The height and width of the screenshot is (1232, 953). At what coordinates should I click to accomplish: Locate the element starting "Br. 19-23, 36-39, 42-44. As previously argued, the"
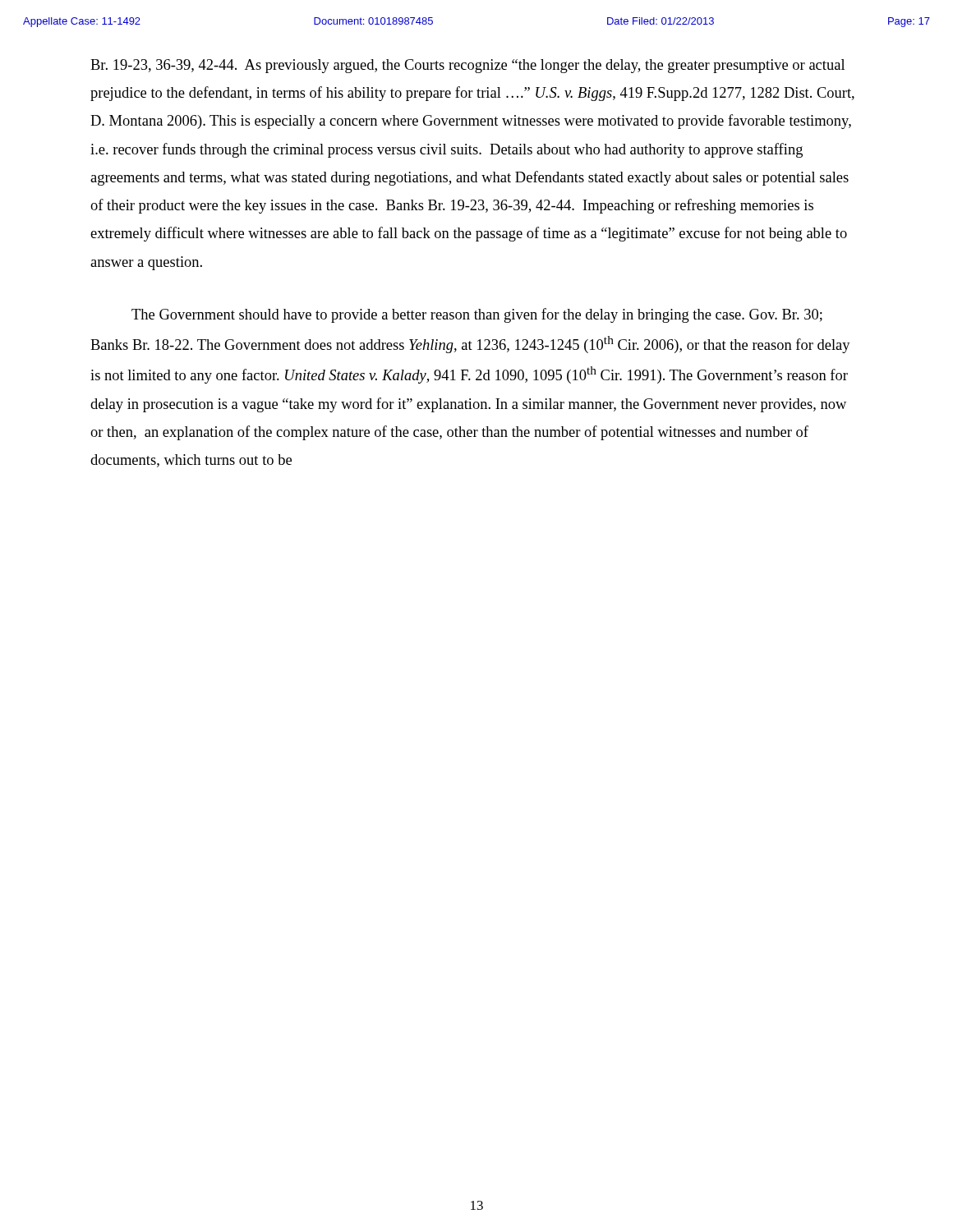tap(467, 66)
